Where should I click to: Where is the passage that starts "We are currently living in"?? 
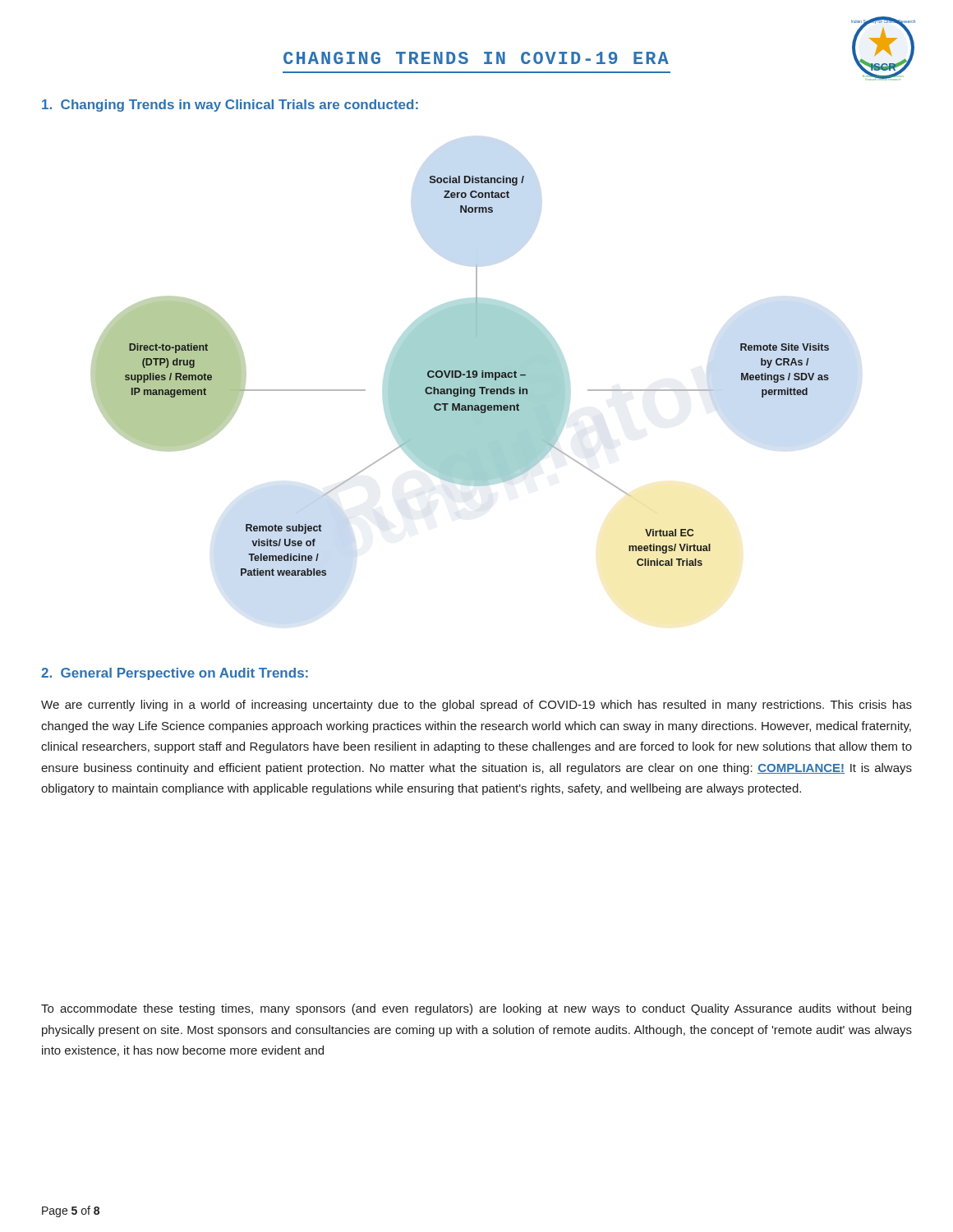(x=476, y=746)
